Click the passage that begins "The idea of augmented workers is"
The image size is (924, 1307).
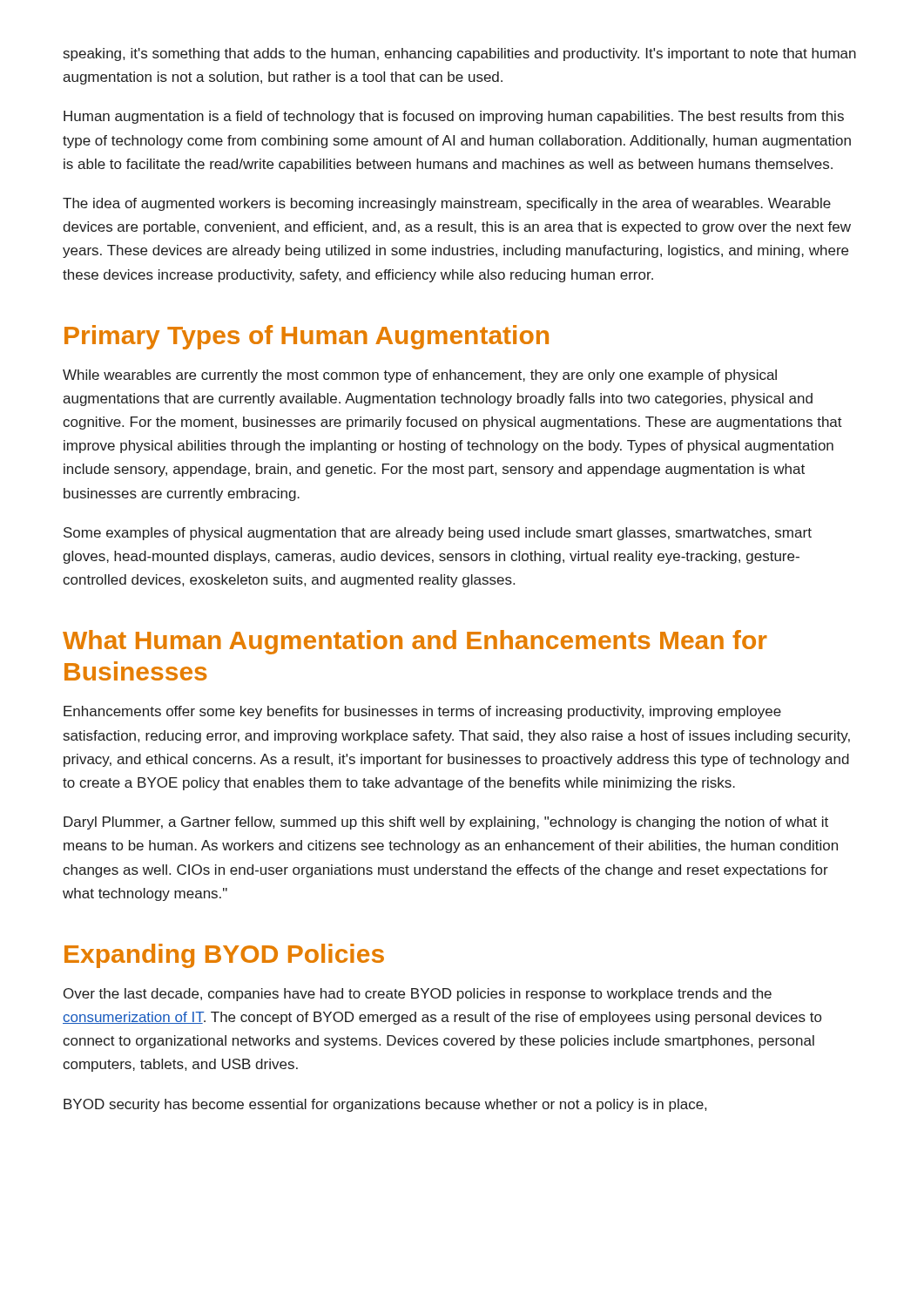[462, 239]
